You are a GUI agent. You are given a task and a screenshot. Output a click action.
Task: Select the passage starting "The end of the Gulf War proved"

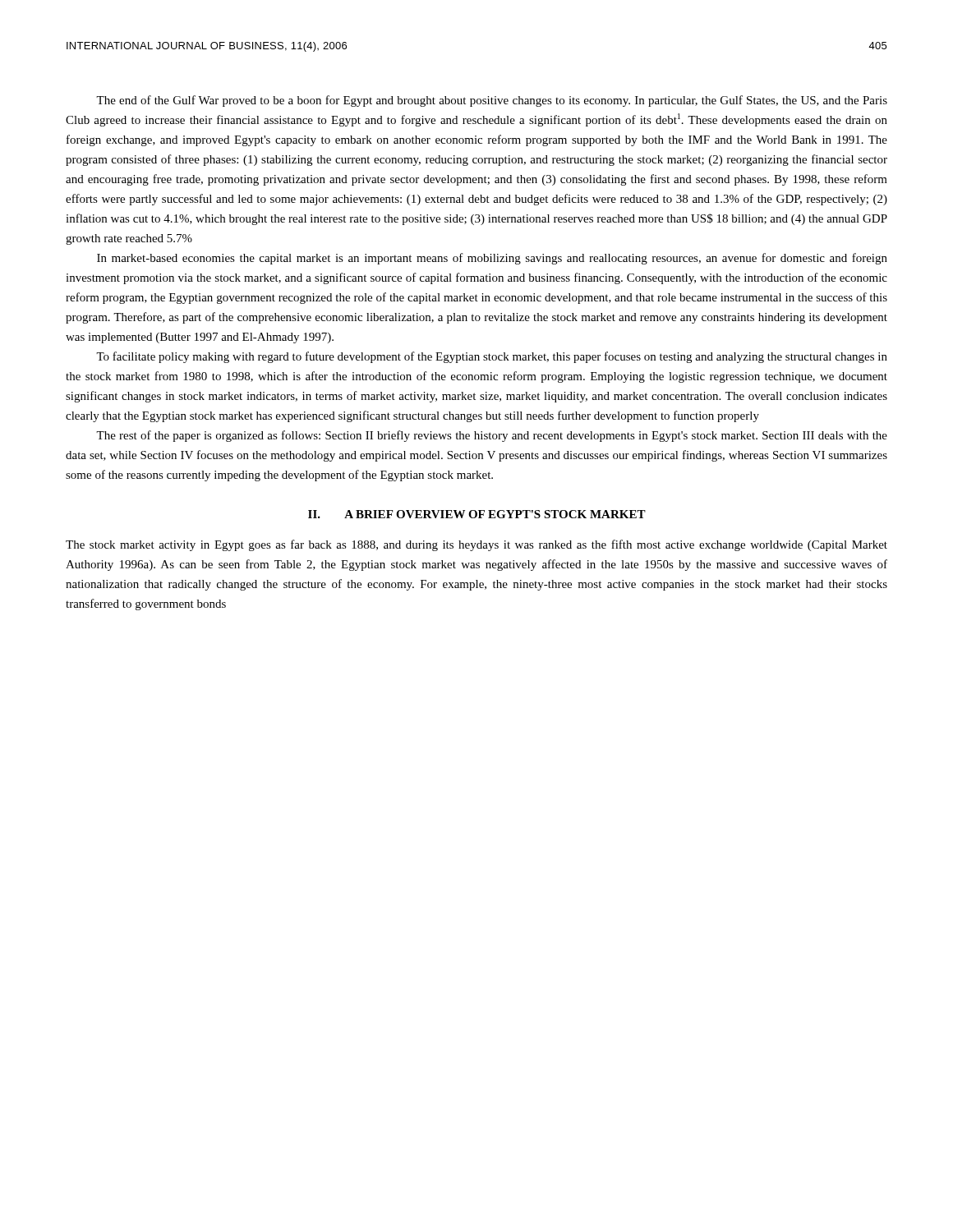[x=476, y=287]
